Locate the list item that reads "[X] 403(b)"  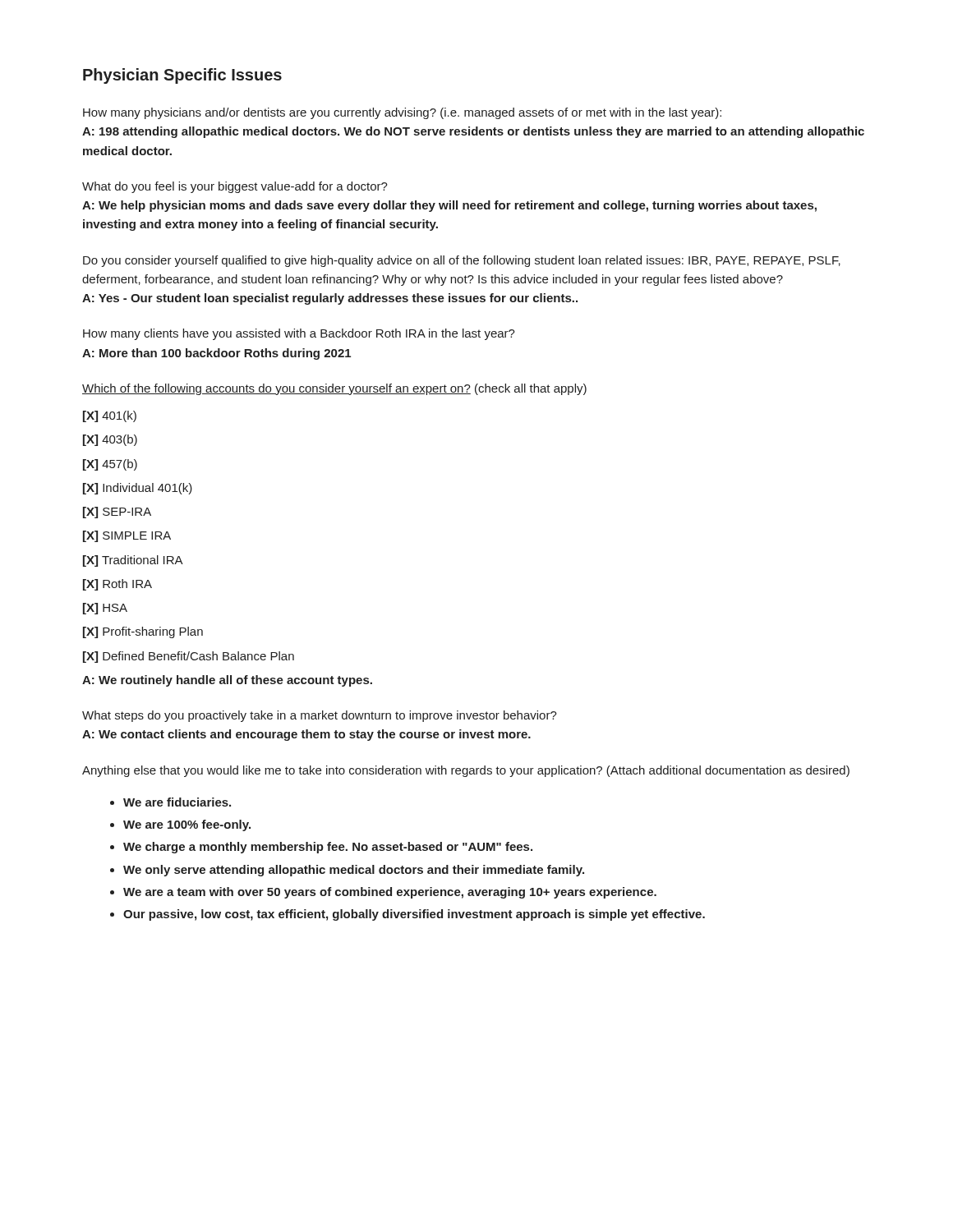tap(110, 439)
